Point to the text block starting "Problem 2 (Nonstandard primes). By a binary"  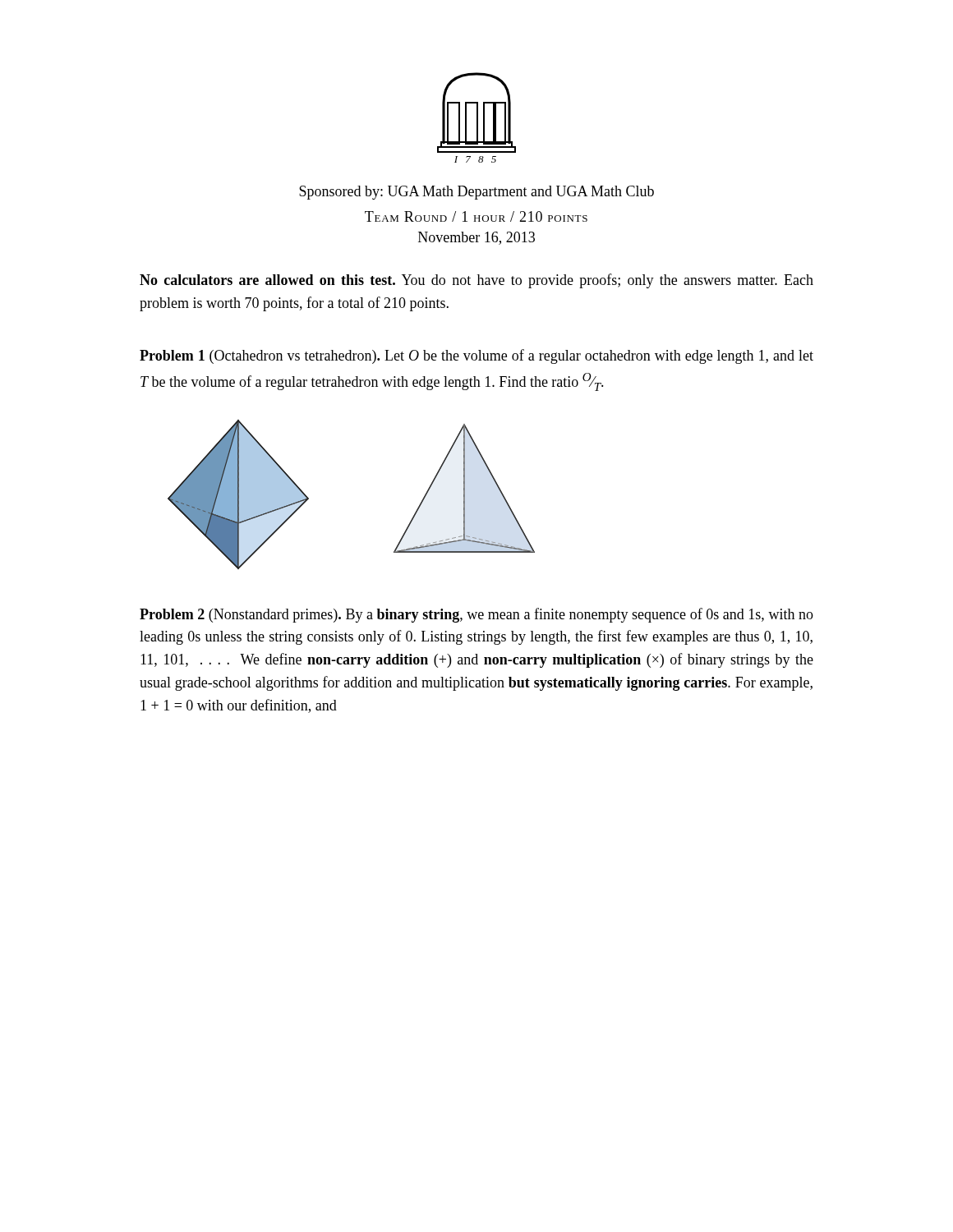coord(476,660)
